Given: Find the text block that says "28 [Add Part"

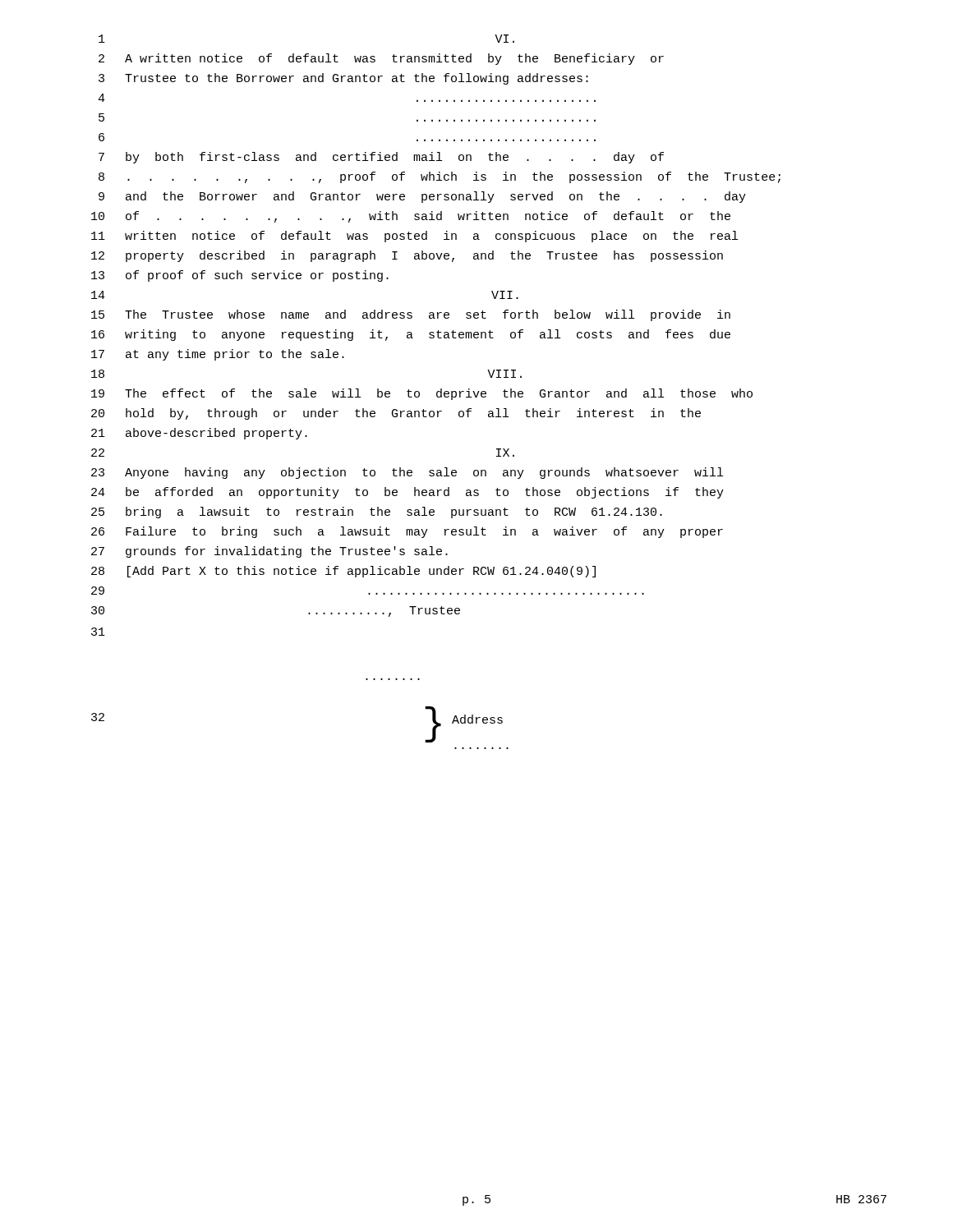Looking at the screenshot, I should (476, 572).
